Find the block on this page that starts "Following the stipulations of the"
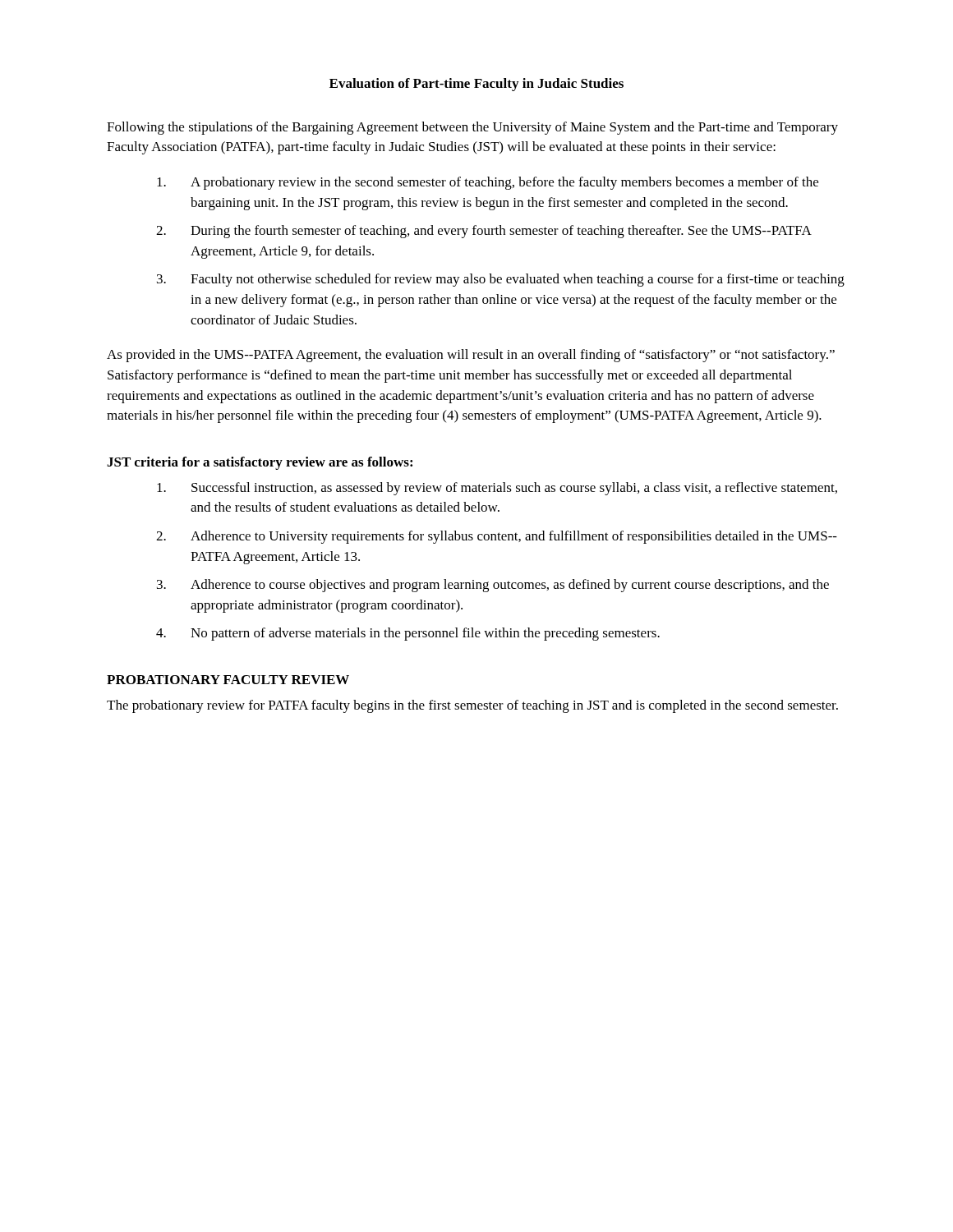Viewport: 953px width, 1232px height. 472,137
